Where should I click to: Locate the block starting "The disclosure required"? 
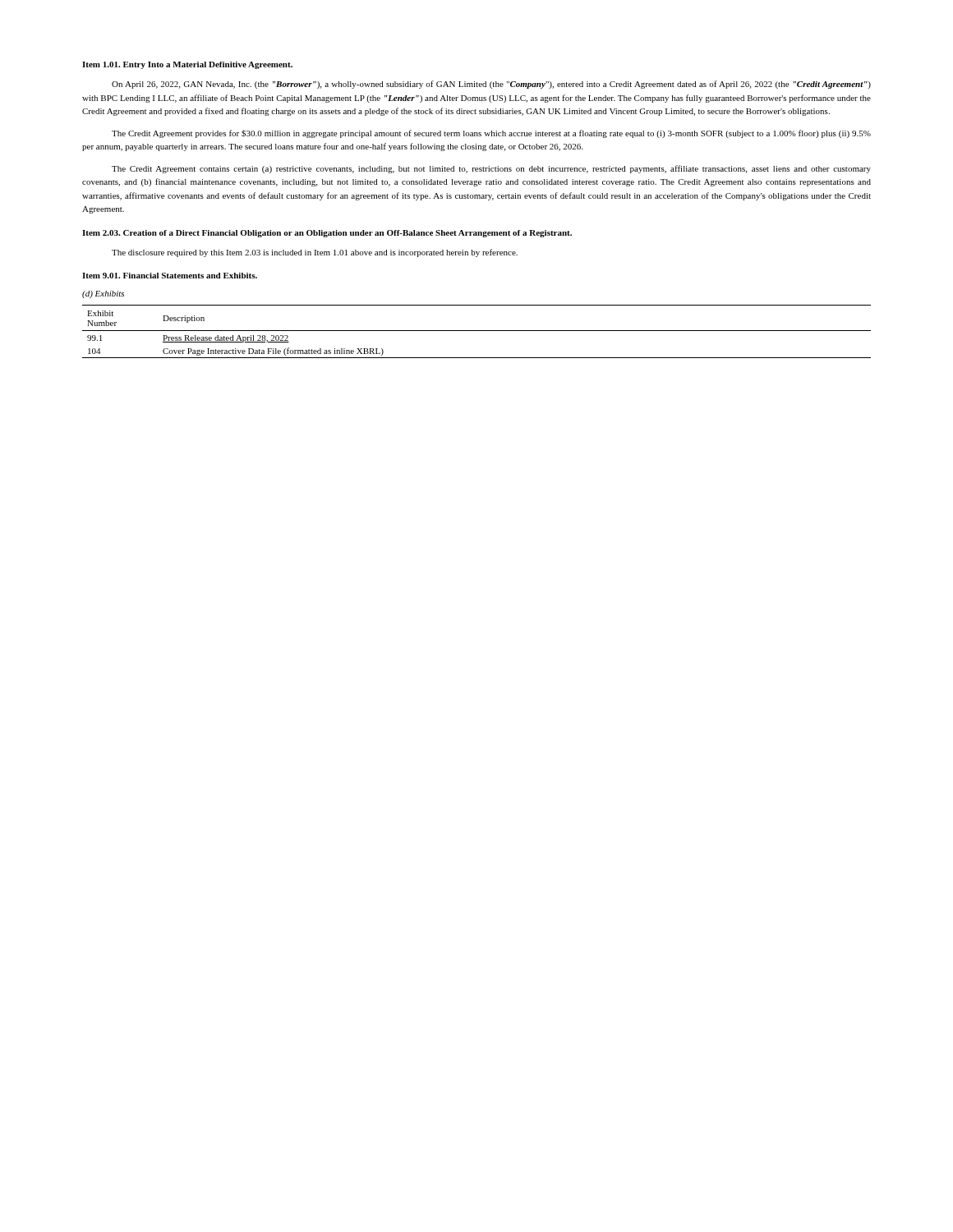pos(315,252)
